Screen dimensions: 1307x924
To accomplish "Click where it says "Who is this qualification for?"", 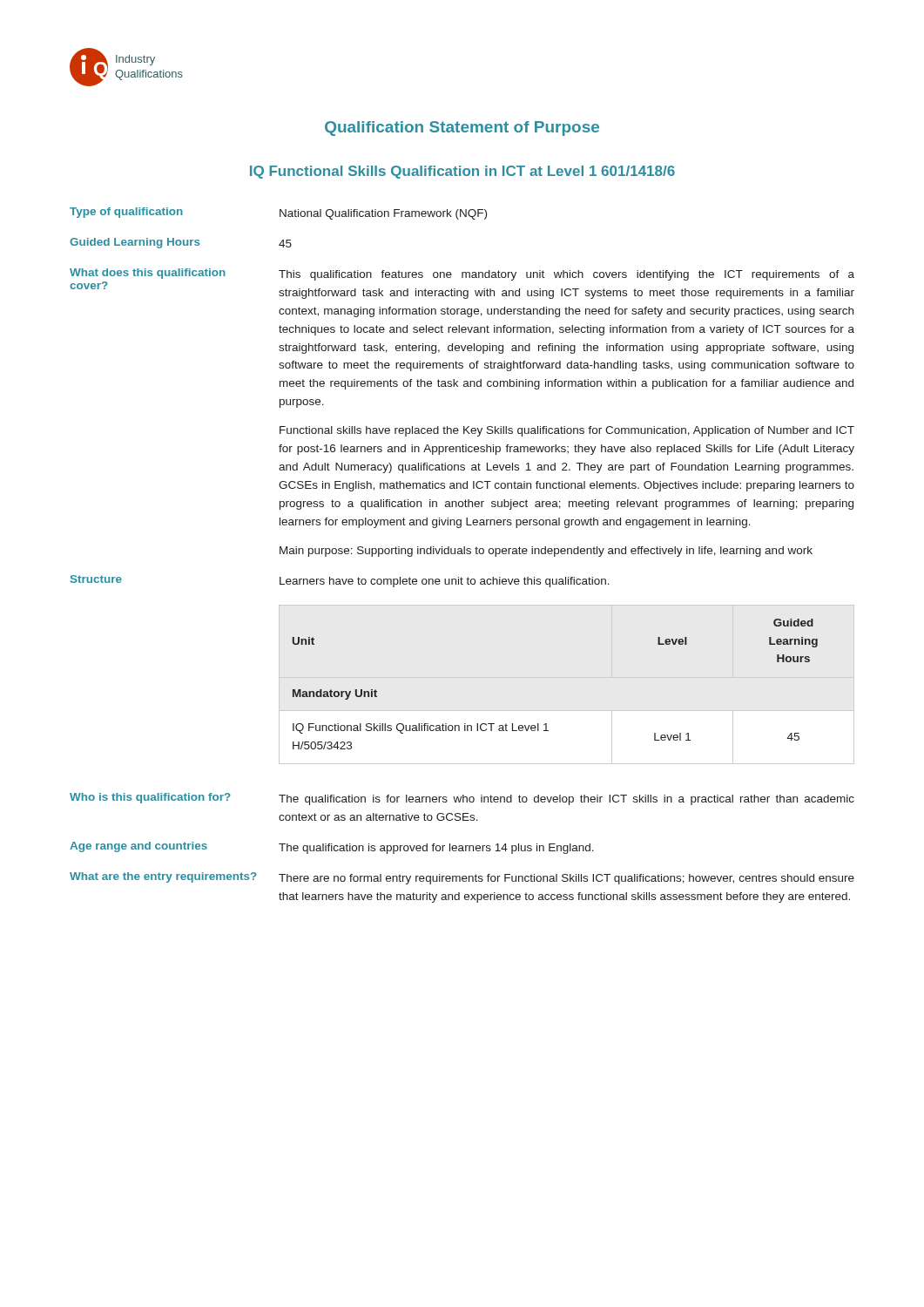I will tap(150, 797).
